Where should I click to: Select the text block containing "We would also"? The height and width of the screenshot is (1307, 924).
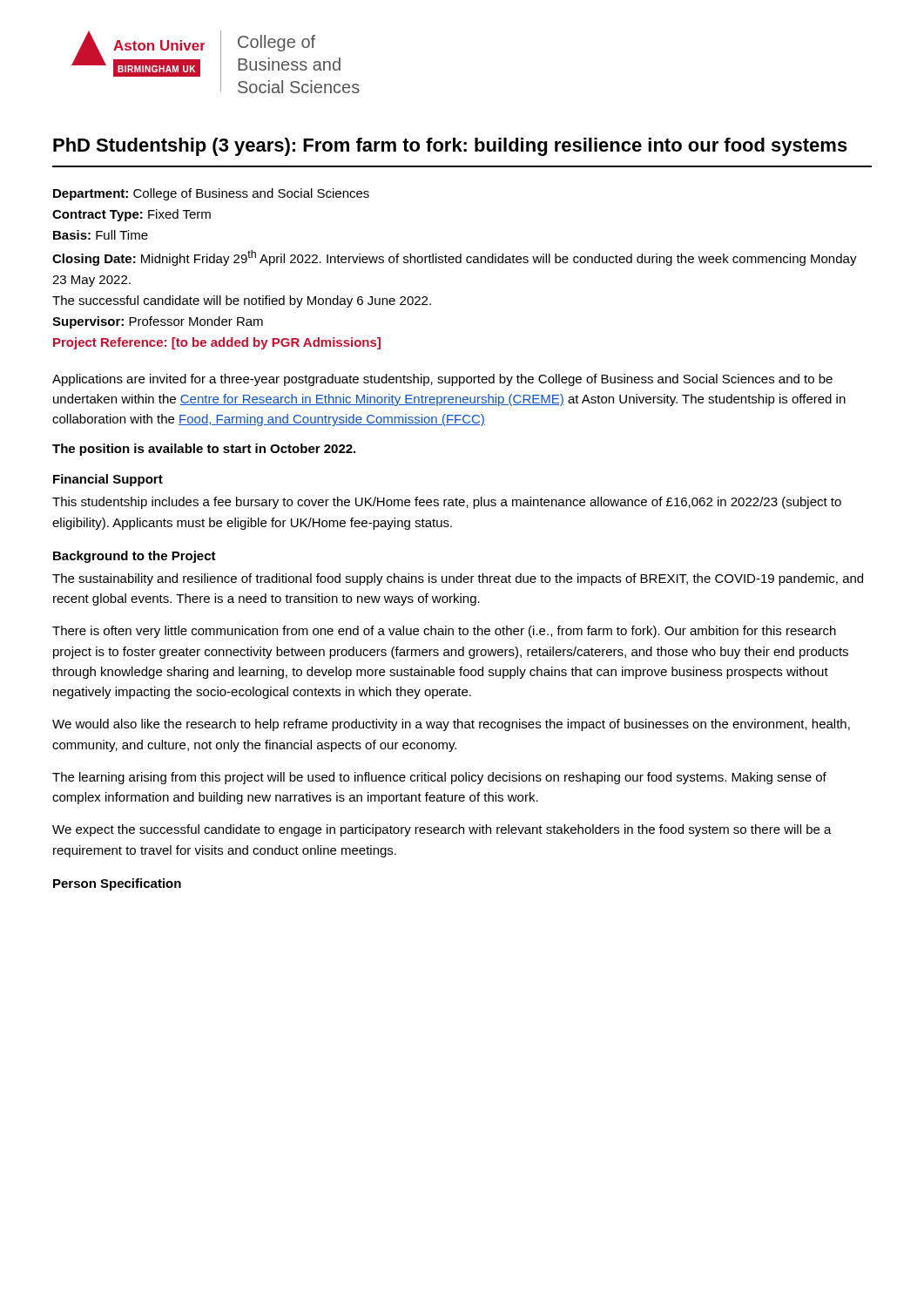click(462, 734)
